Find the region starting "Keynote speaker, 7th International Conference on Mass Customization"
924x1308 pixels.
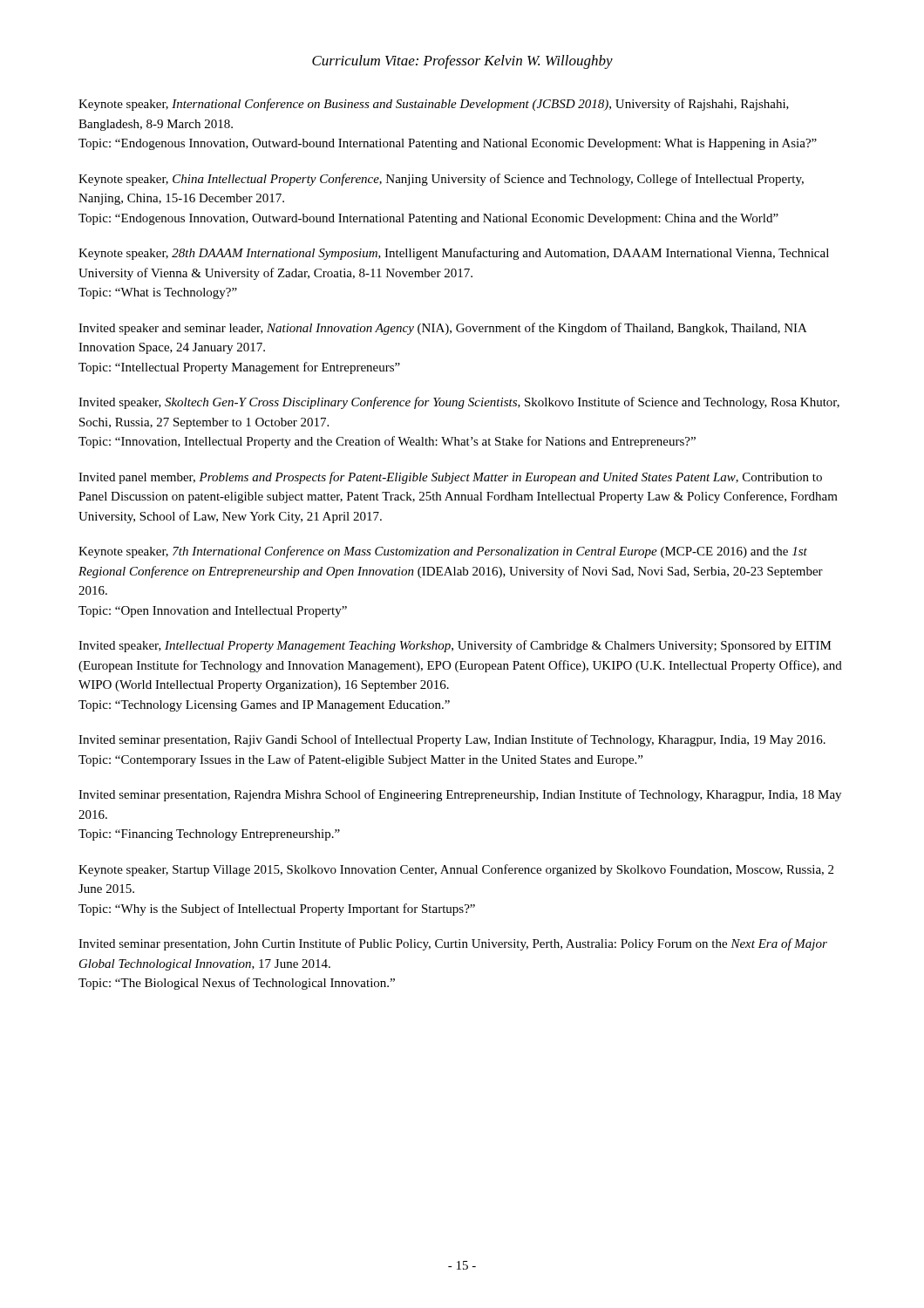(450, 581)
